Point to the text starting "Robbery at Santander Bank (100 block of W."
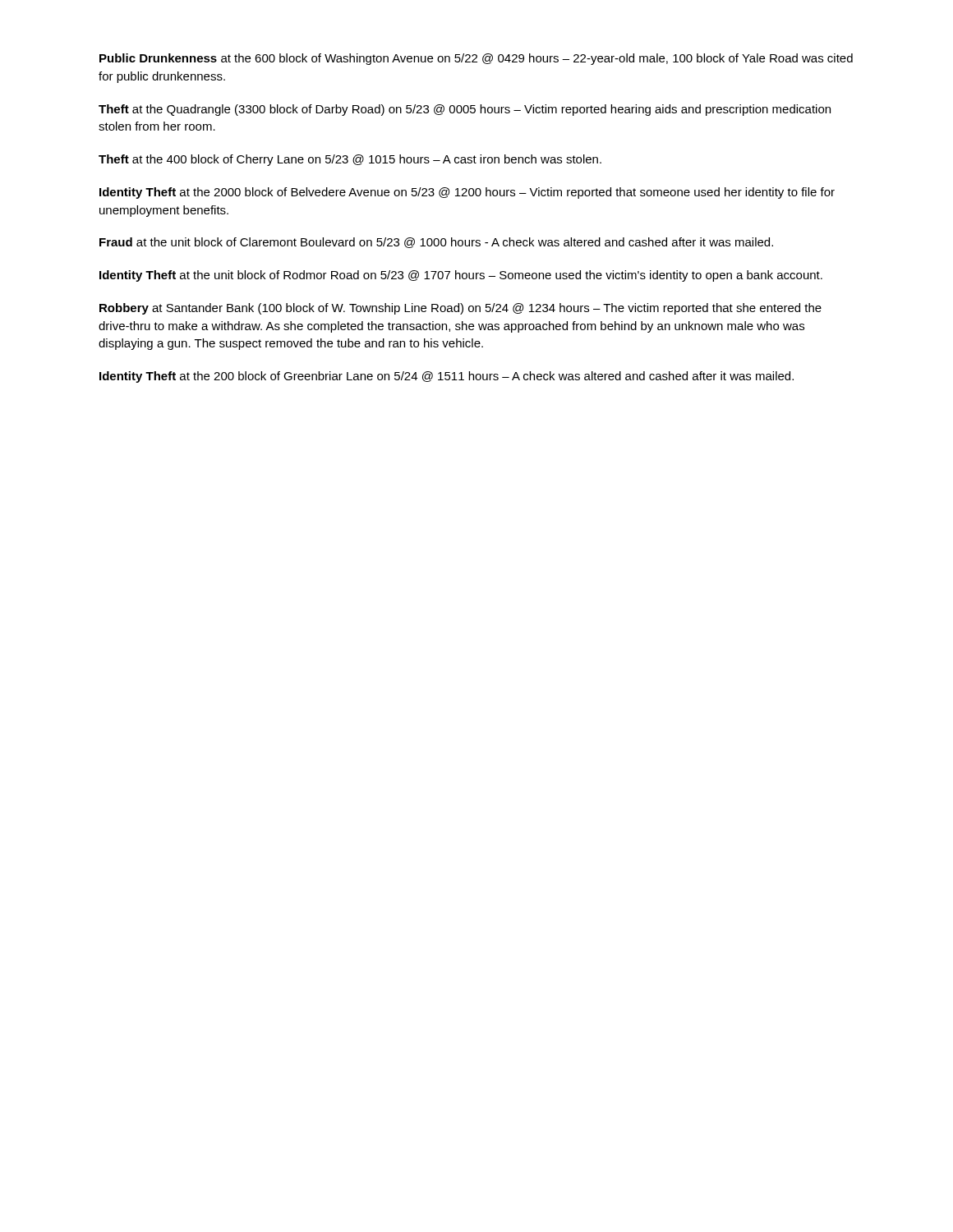The width and height of the screenshot is (953, 1232). click(x=460, y=325)
